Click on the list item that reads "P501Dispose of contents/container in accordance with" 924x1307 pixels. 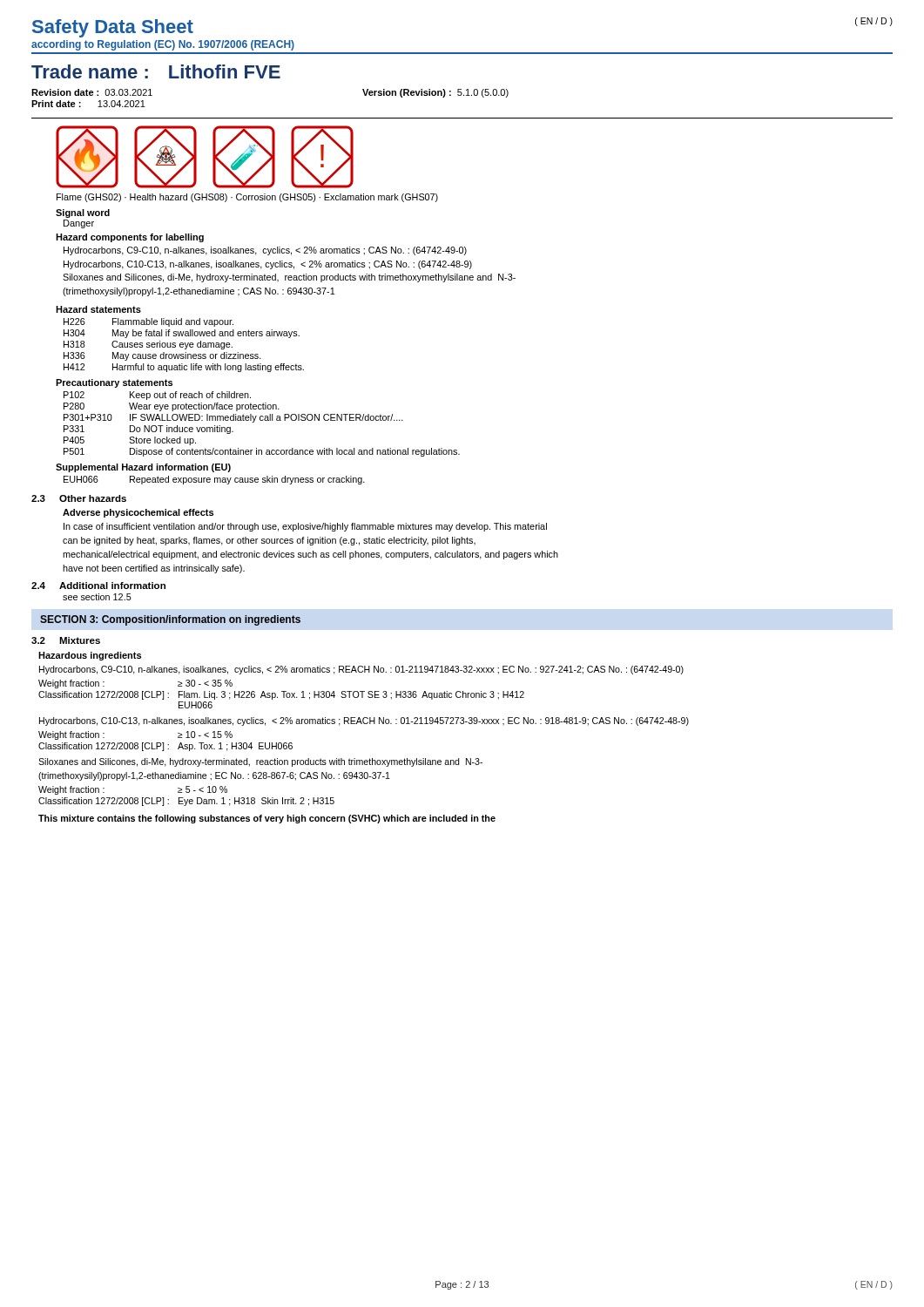click(261, 451)
